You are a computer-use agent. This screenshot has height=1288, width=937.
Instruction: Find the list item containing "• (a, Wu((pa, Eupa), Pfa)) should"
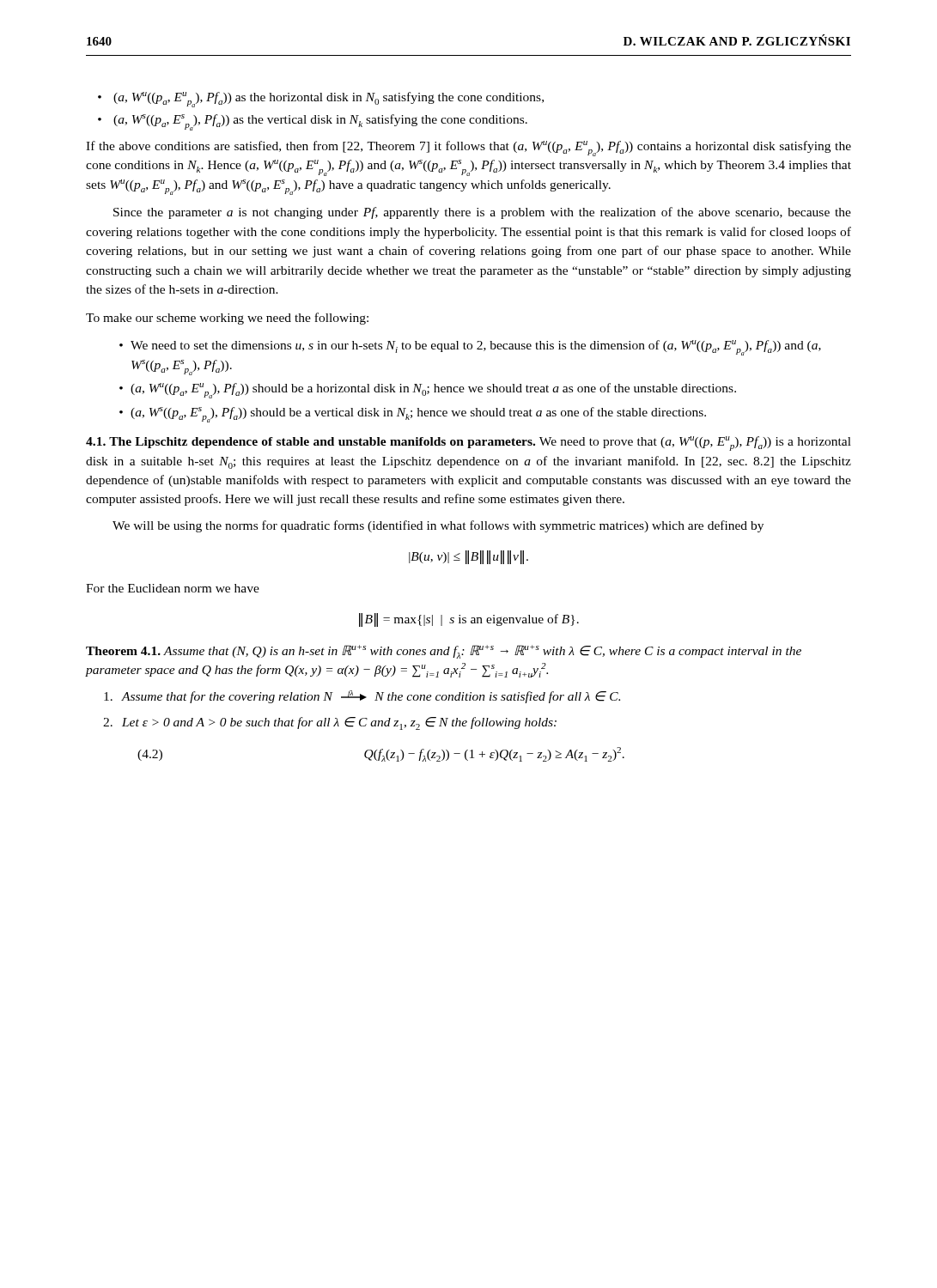(424, 388)
